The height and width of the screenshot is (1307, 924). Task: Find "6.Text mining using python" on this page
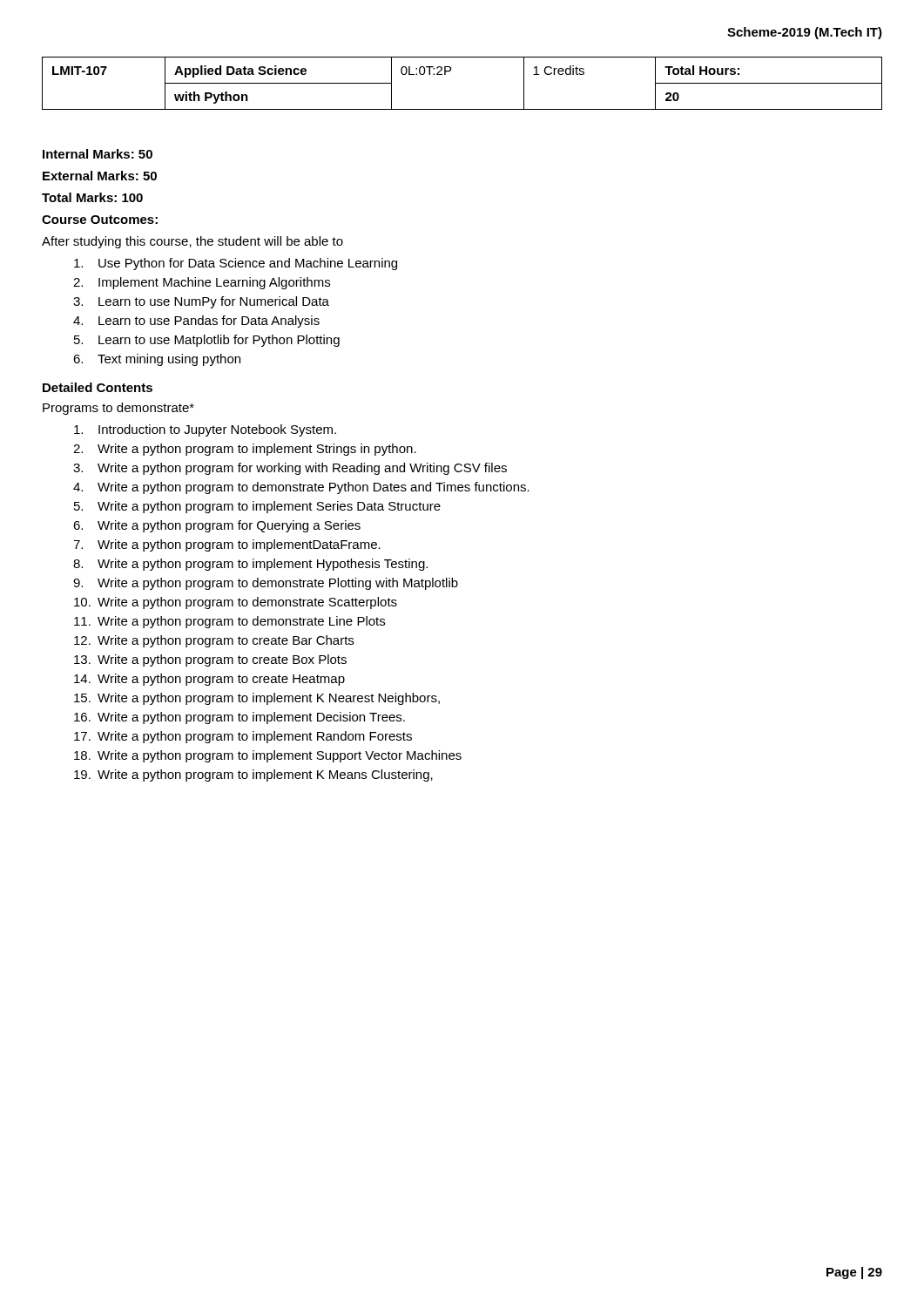coord(157,359)
